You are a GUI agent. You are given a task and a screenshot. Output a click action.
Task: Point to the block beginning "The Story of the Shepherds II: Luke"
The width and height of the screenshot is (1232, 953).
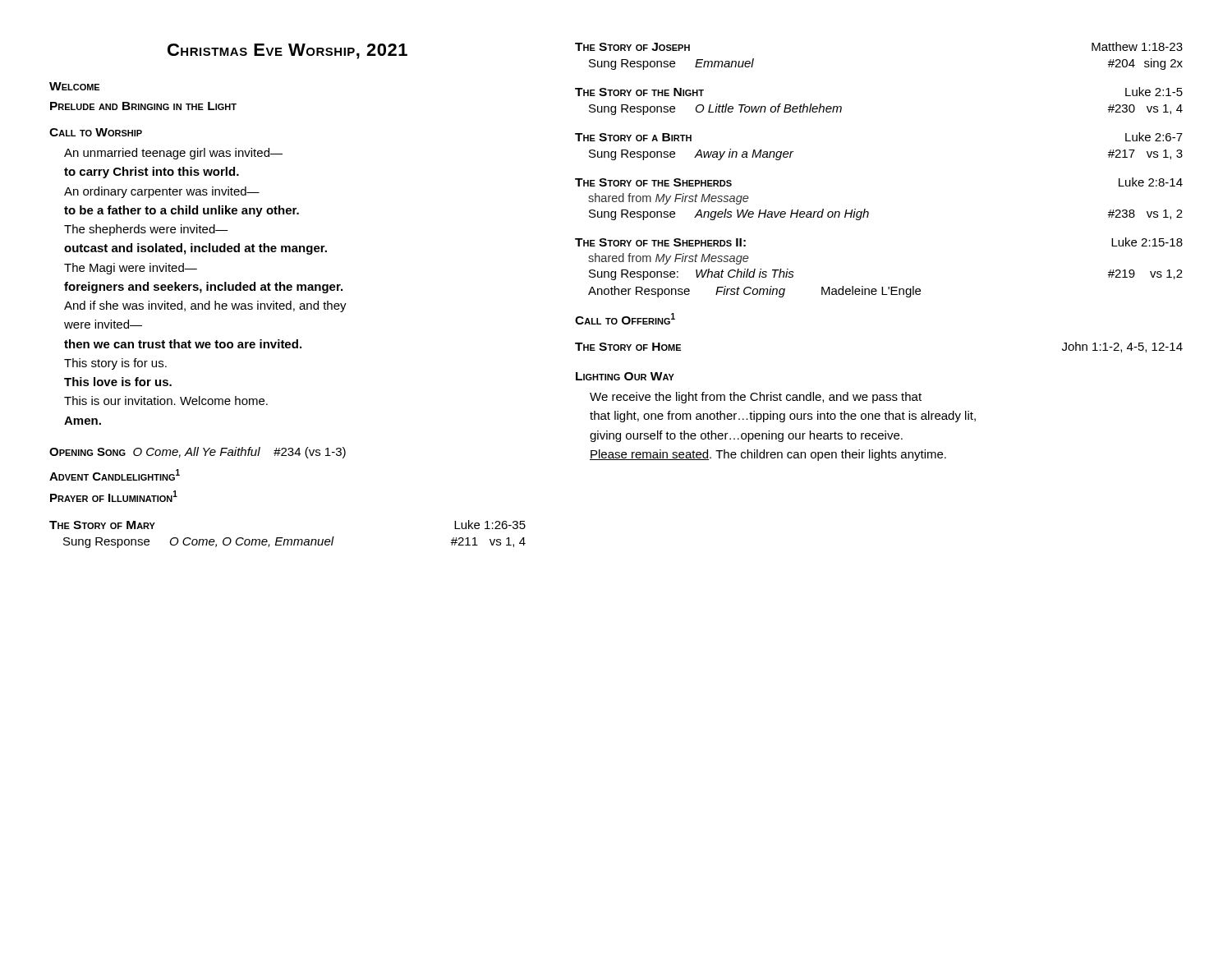tap(660, 243)
